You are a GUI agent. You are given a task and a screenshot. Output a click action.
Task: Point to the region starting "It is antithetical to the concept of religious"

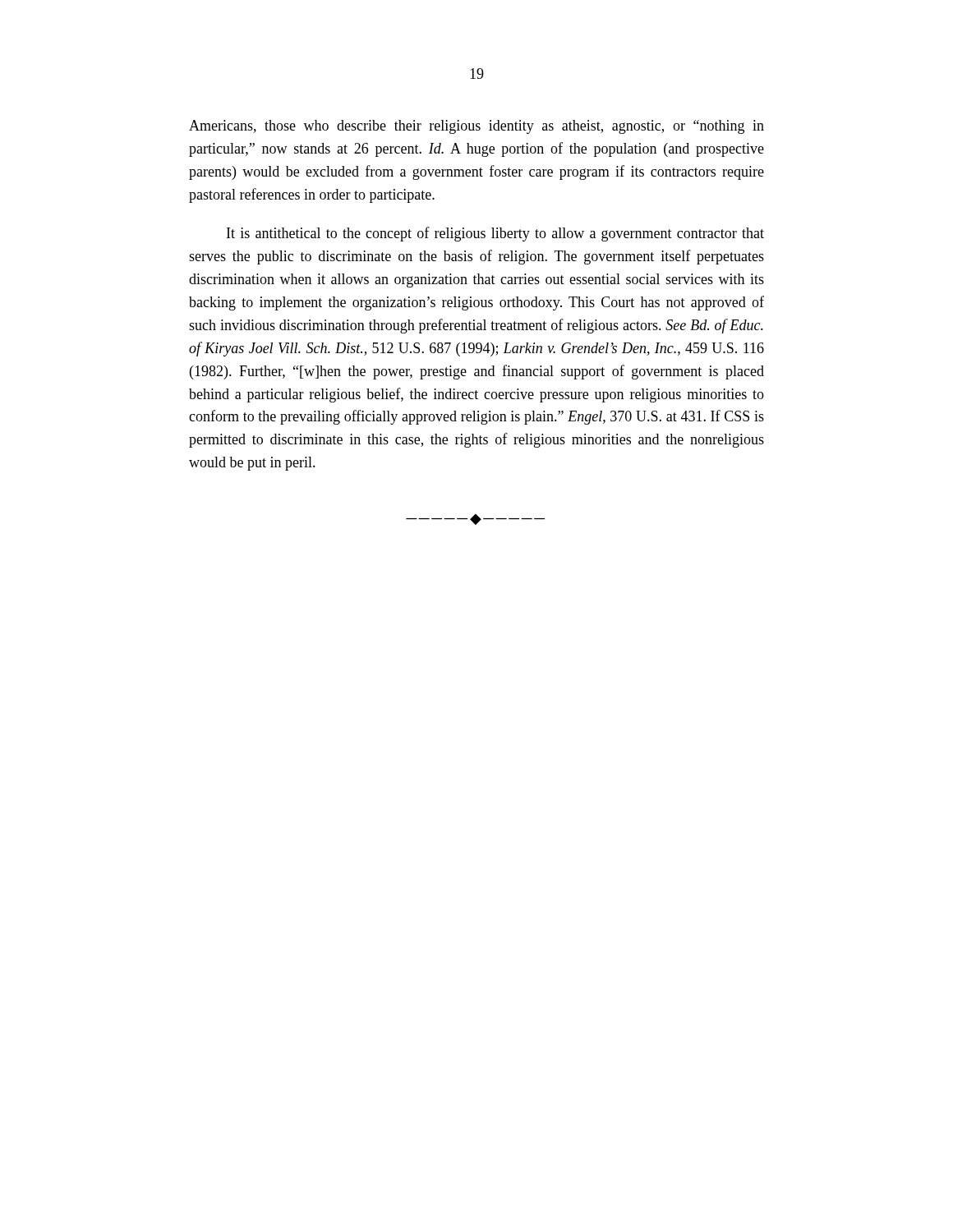476,348
